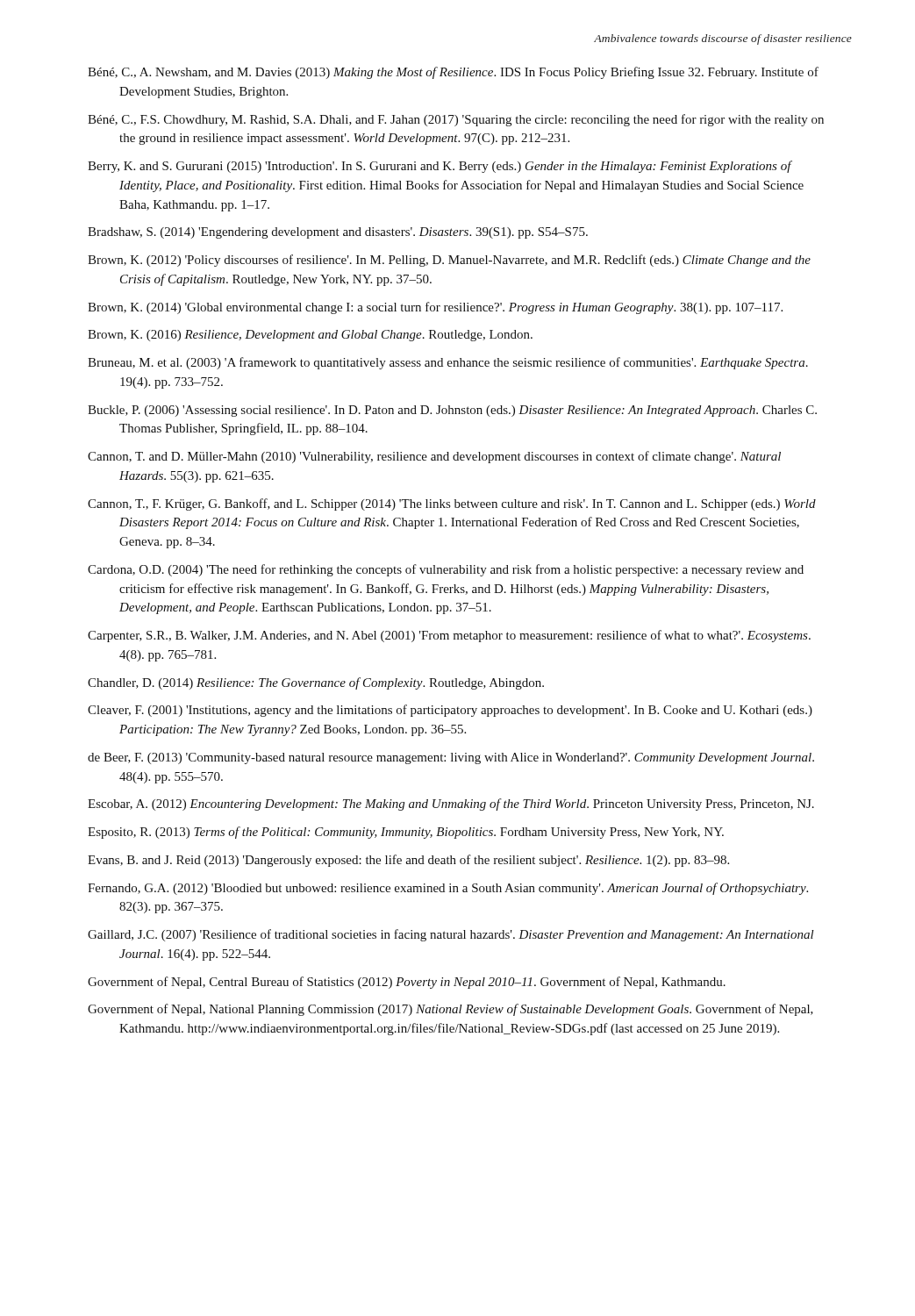This screenshot has height=1316, width=915.
Task: Click on the element starting "Evans, B. and J."
Action: pos(409,860)
